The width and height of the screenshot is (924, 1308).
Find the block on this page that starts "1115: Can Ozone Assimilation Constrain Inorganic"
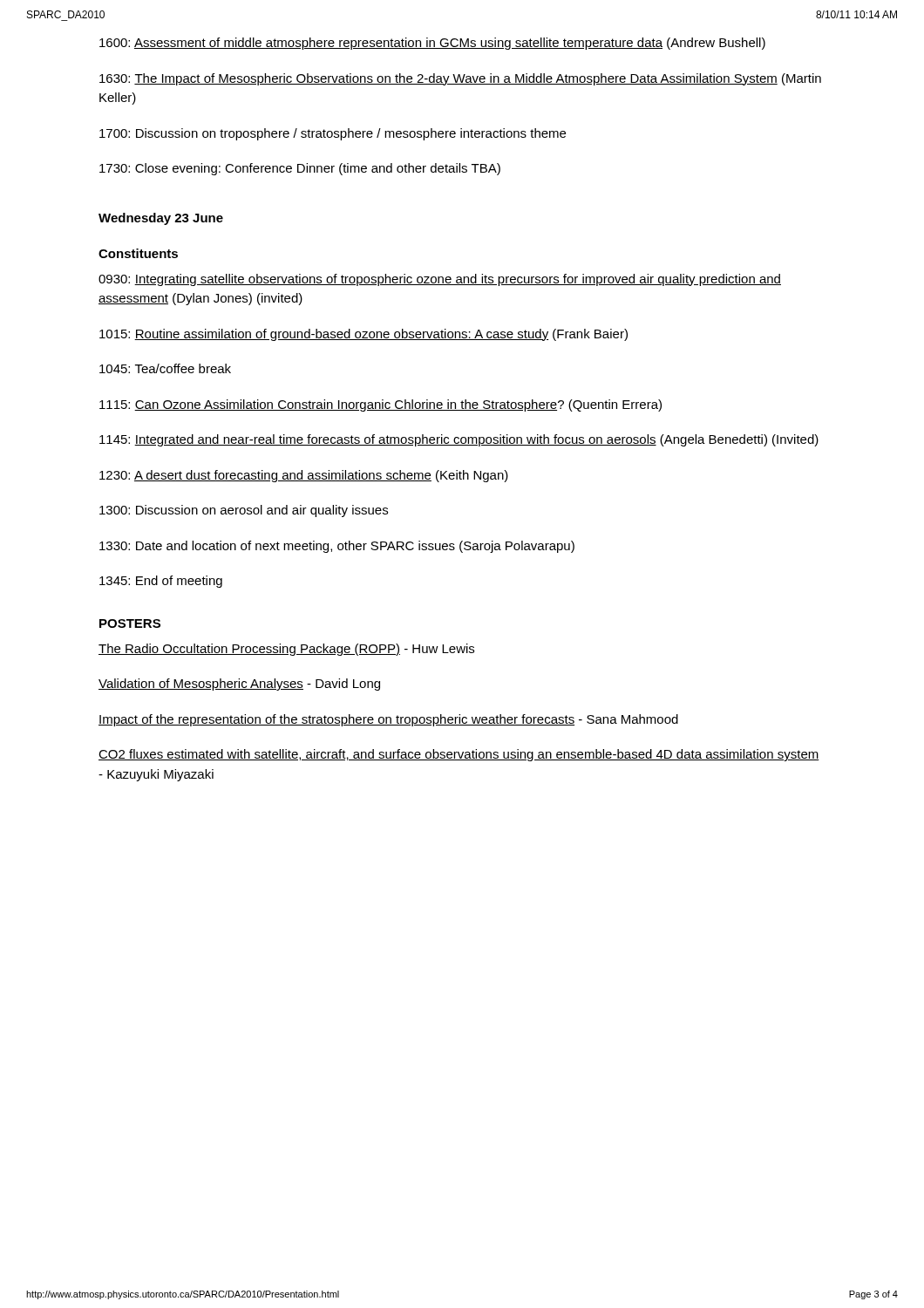point(381,404)
